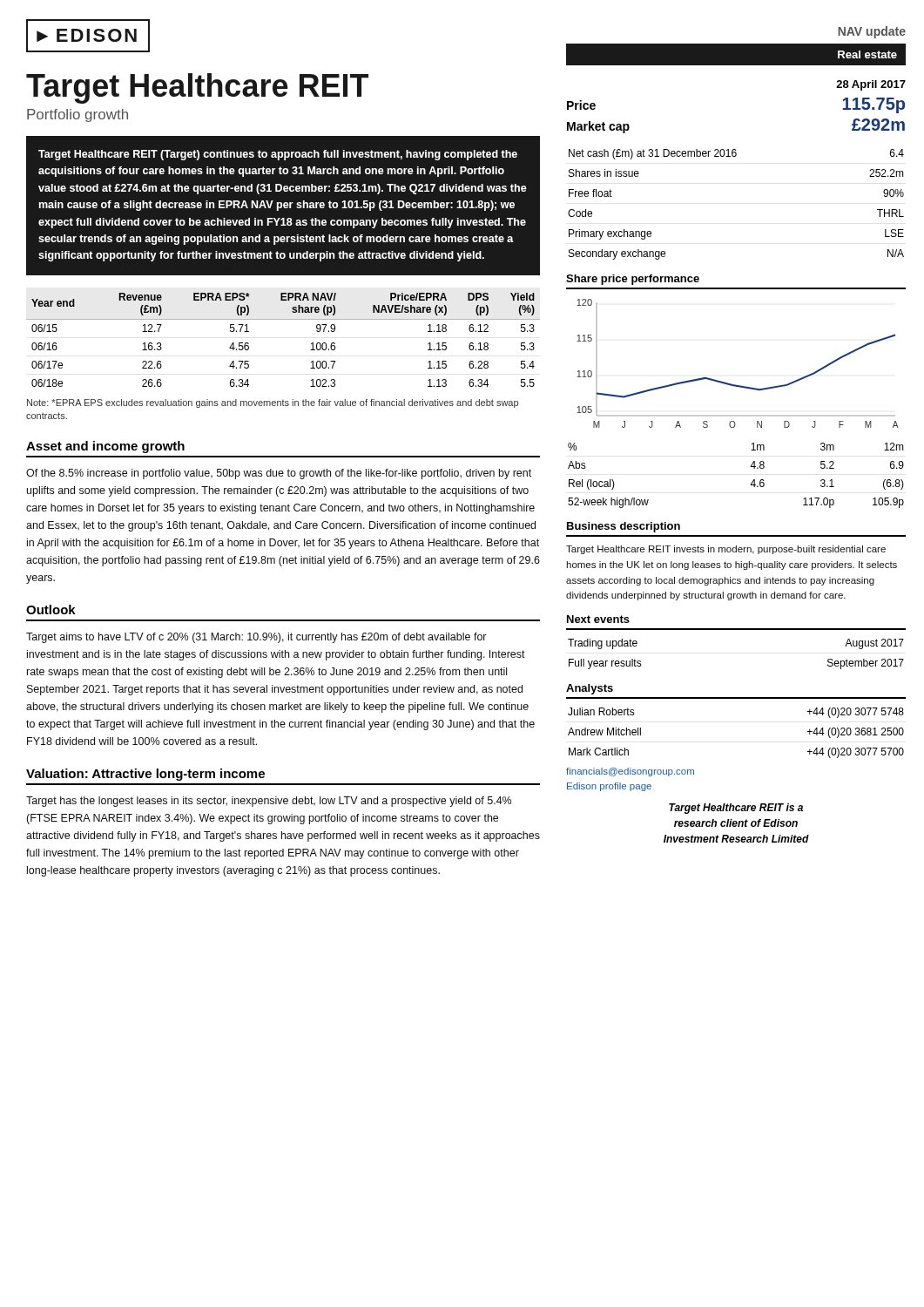Where does it say "28 April 2017"?

[871, 84]
